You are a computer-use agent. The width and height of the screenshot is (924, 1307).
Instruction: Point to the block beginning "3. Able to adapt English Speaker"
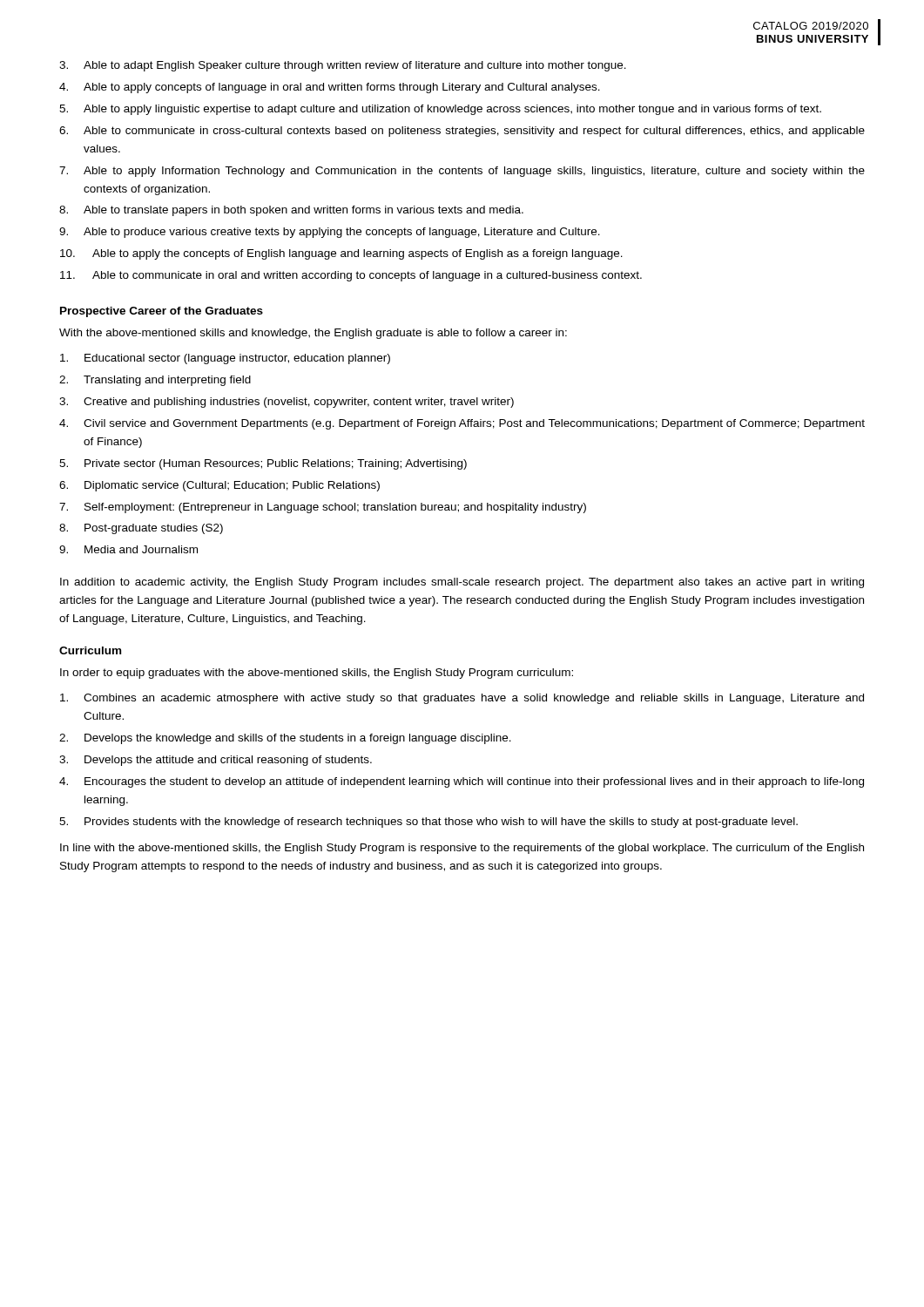pos(462,66)
